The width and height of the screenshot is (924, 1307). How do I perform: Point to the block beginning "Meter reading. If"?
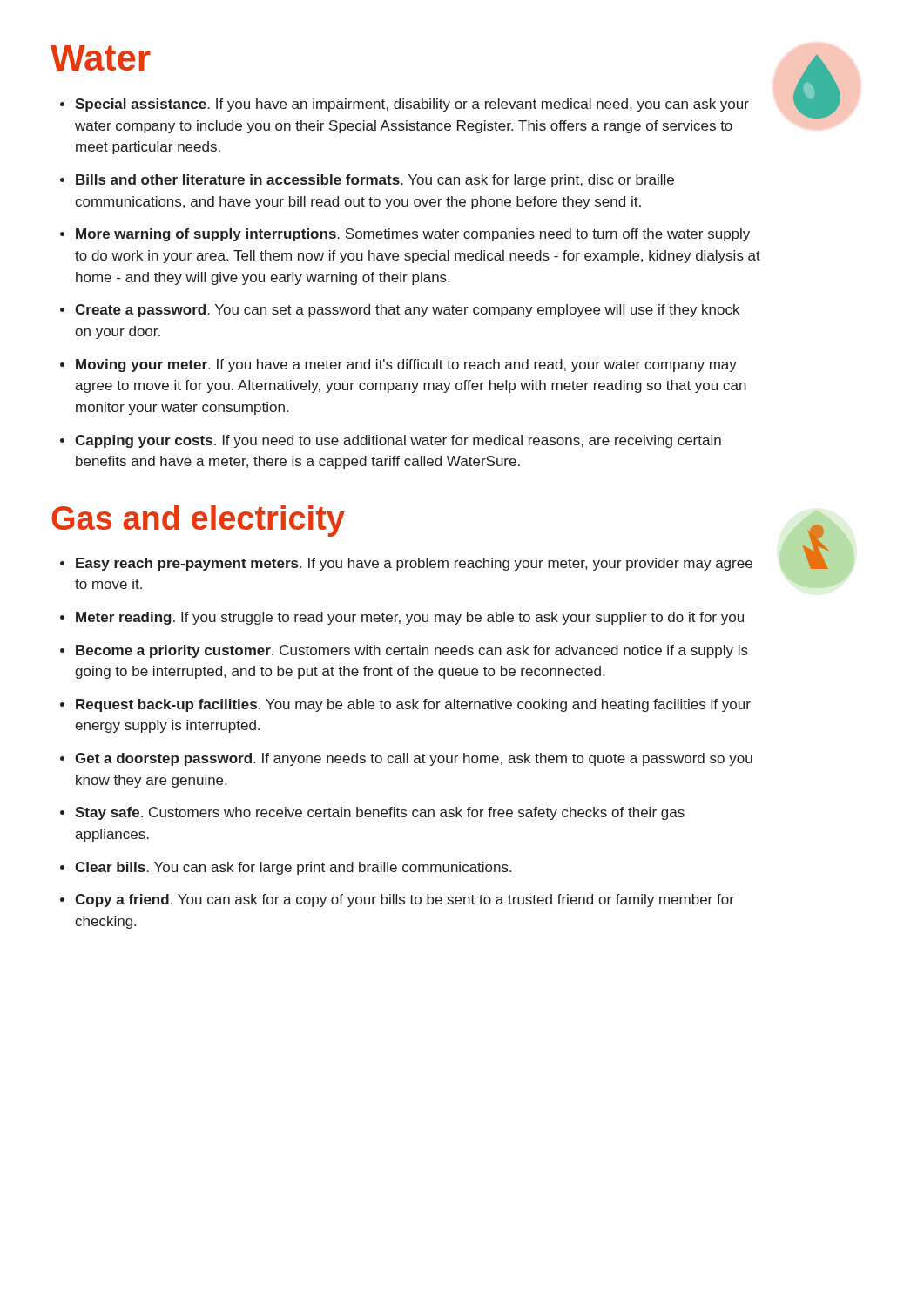[x=418, y=618]
